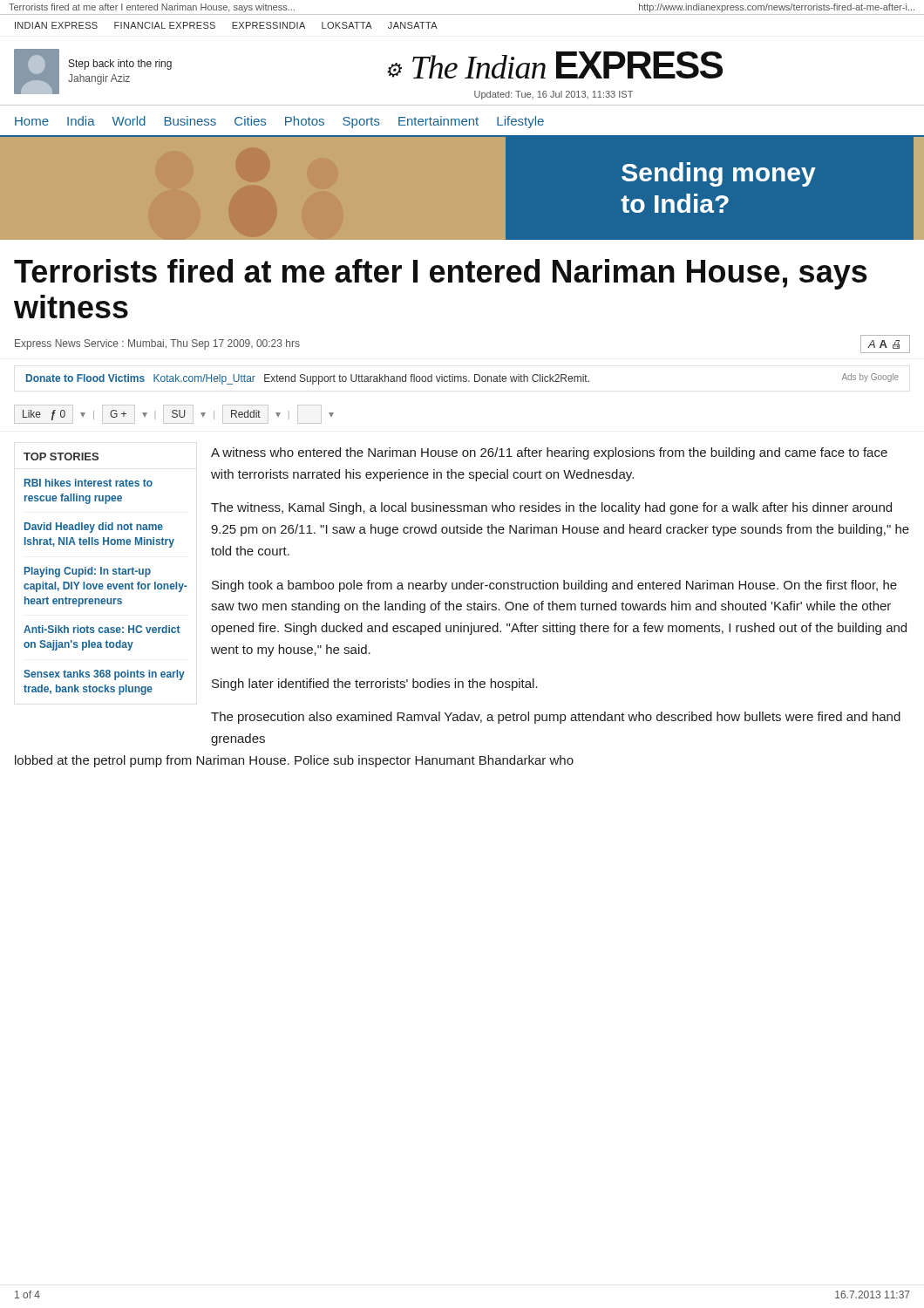Find the text block with the text "Singh took a bamboo pole from"

tap(559, 617)
